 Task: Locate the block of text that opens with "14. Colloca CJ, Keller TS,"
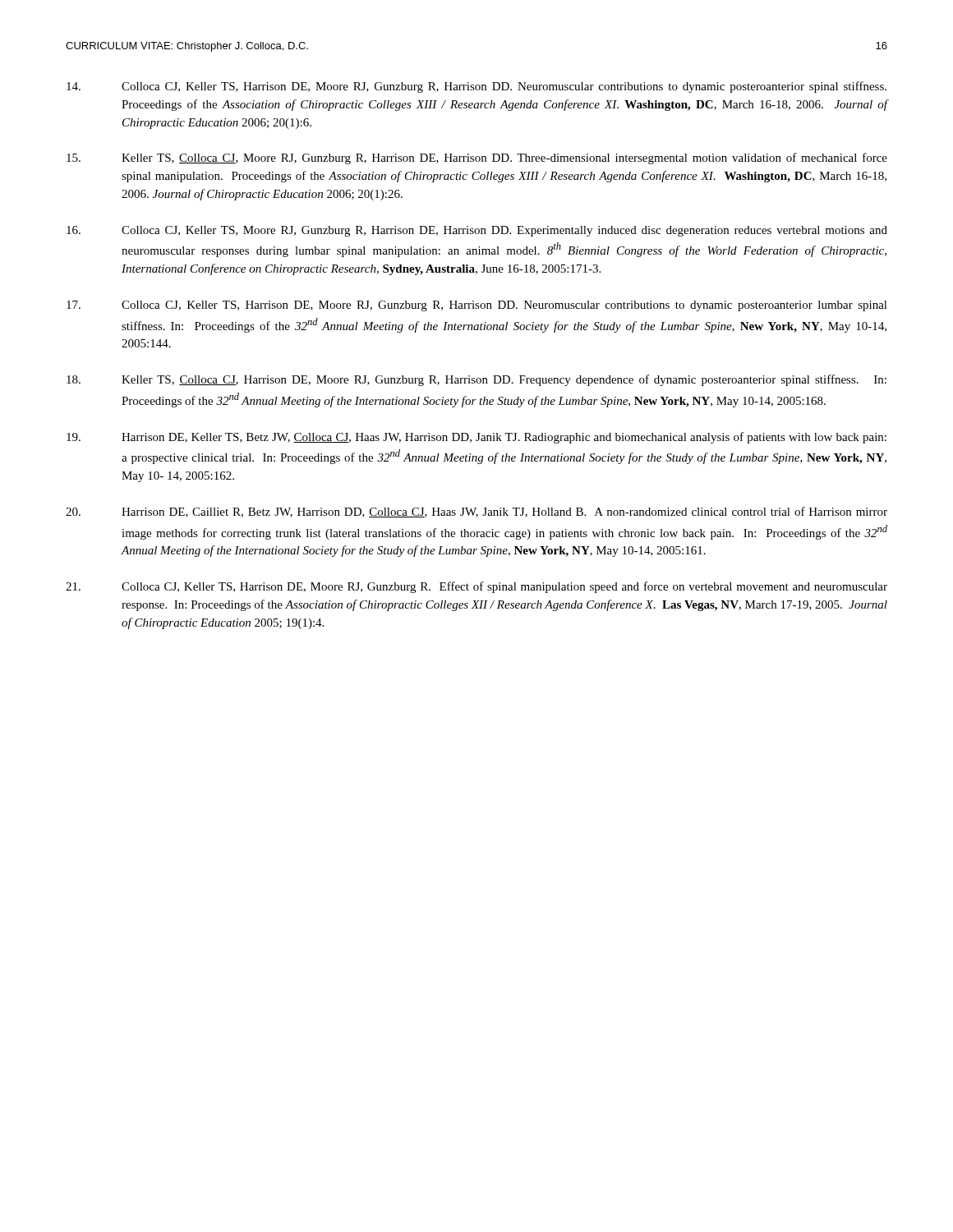[x=476, y=105]
